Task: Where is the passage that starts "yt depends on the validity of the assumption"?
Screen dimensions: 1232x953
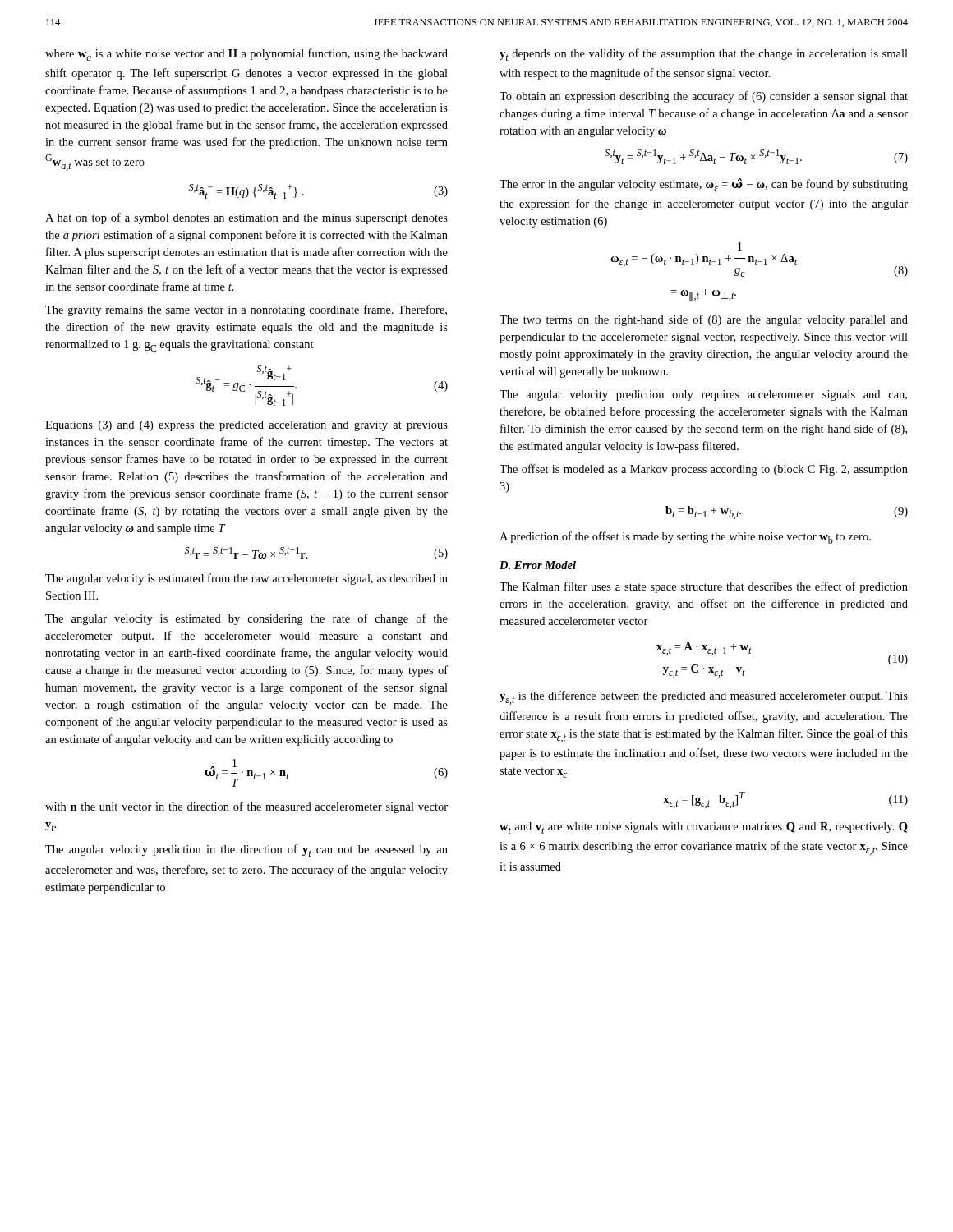Action: click(704, 93)
